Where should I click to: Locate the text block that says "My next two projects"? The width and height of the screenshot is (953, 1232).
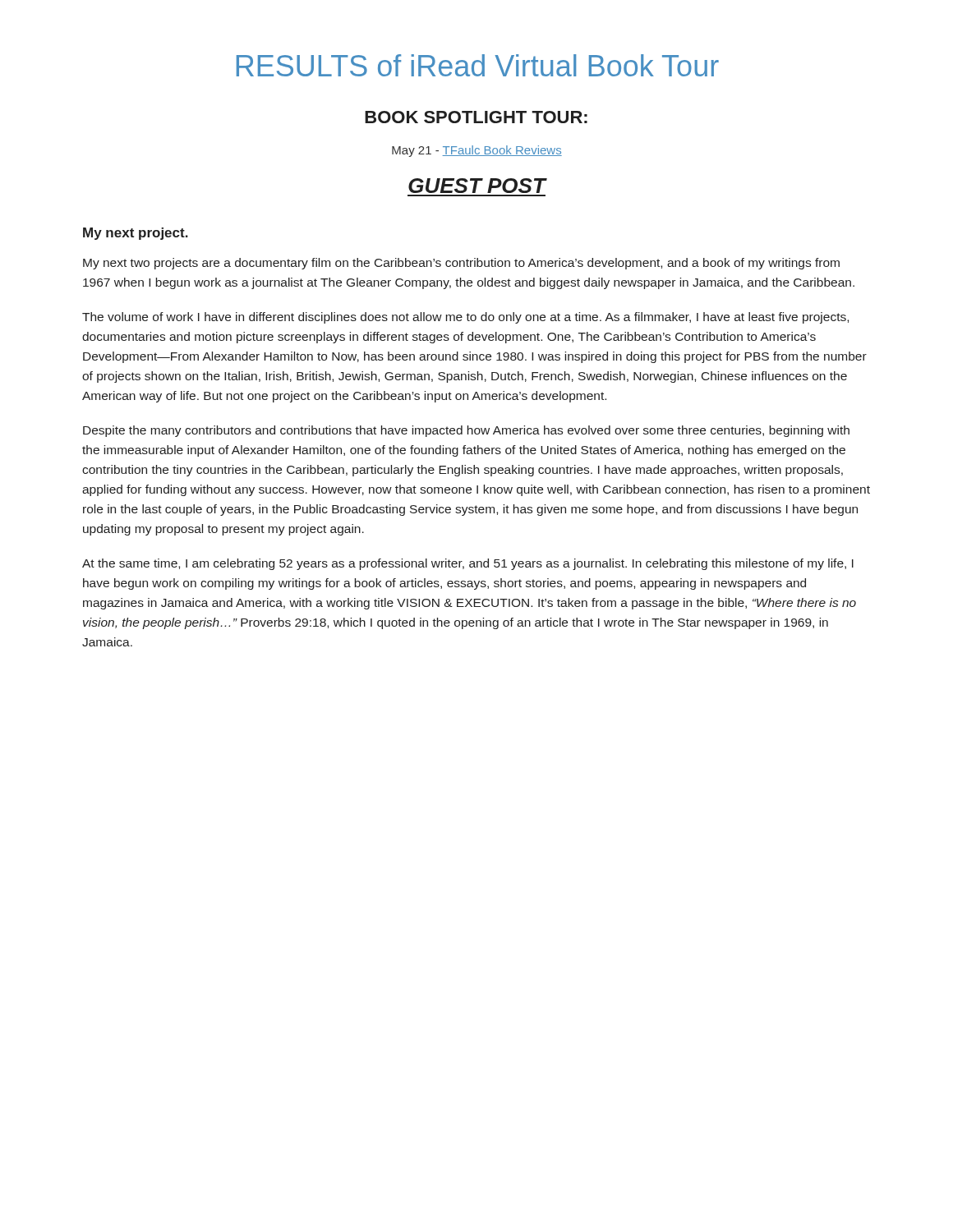pyautogui.click(x=476, y=273)
